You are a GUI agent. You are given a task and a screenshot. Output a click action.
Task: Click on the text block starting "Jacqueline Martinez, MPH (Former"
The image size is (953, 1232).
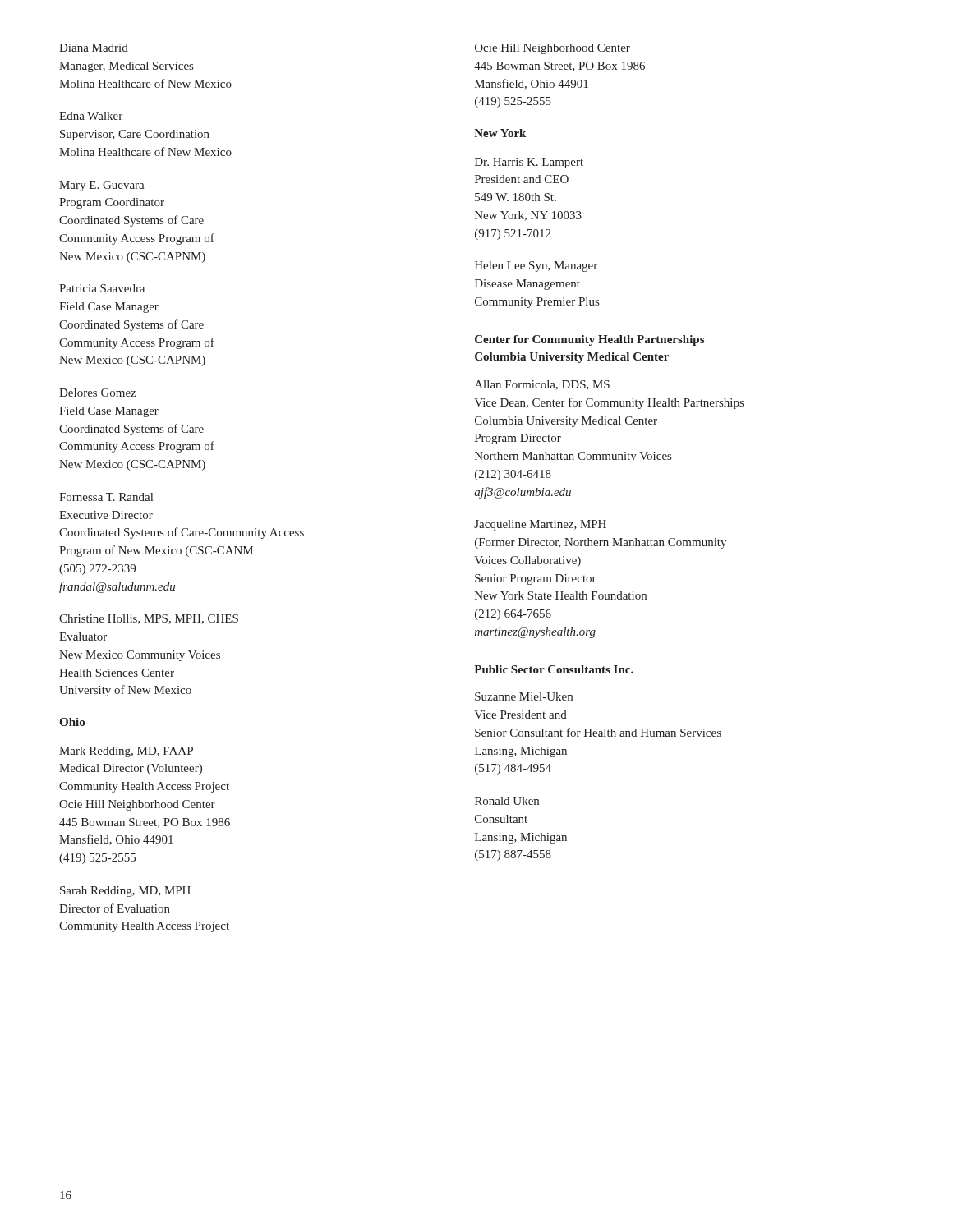(x=540, y=525)
